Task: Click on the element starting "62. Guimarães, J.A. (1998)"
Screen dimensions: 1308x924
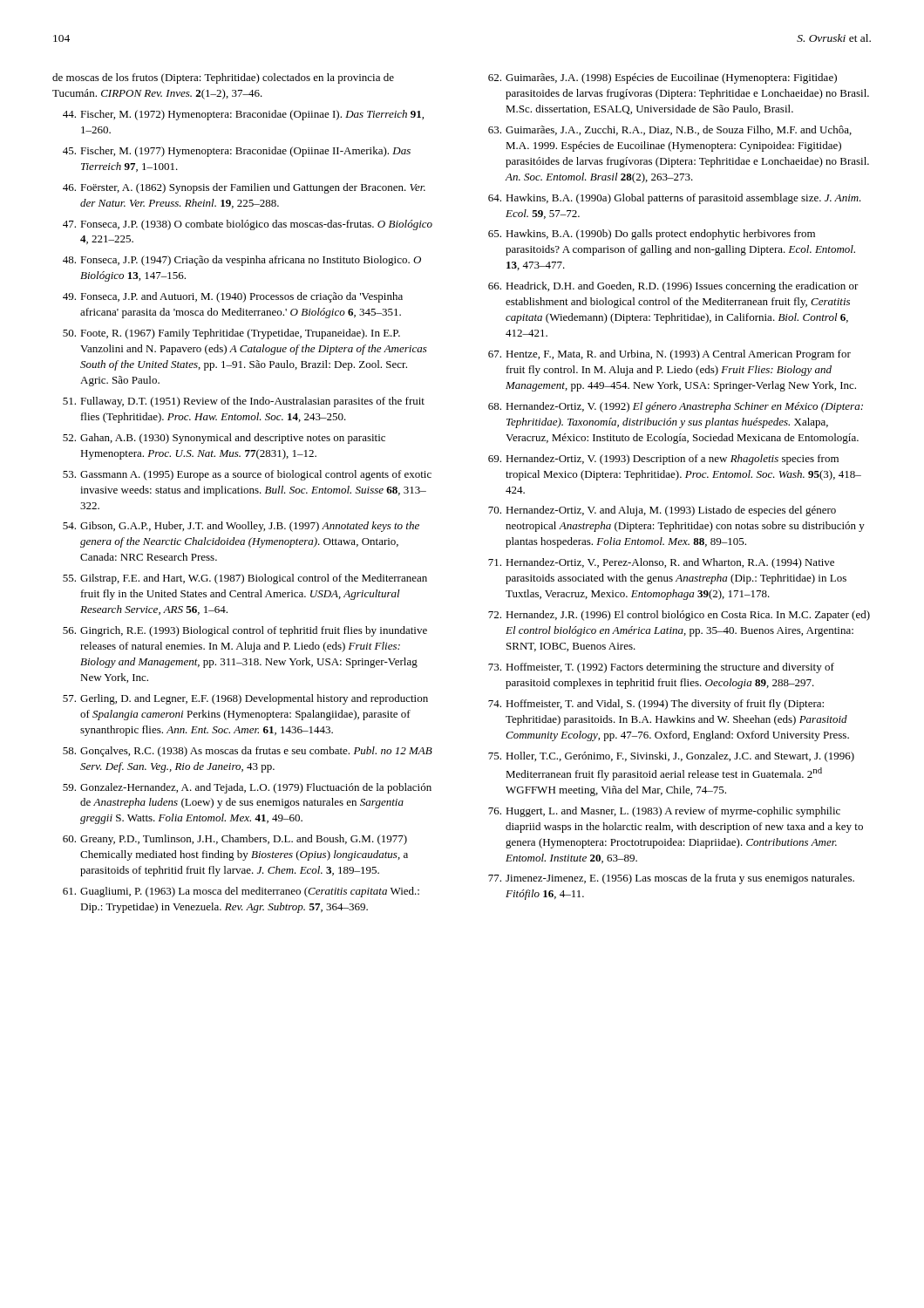Action: tap(675, 93)
